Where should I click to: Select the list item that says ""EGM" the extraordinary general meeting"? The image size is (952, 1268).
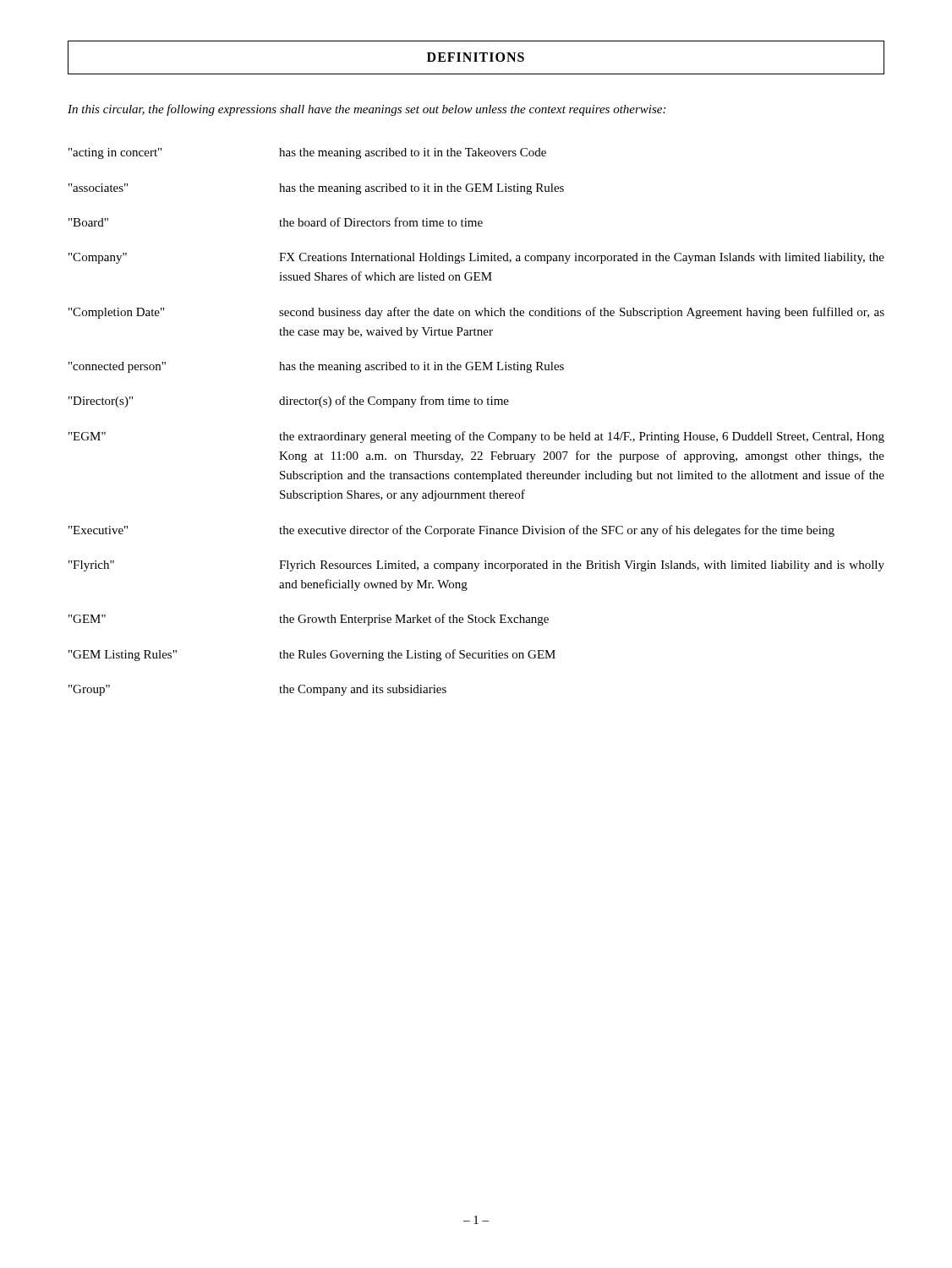click(x=476, y=473)
